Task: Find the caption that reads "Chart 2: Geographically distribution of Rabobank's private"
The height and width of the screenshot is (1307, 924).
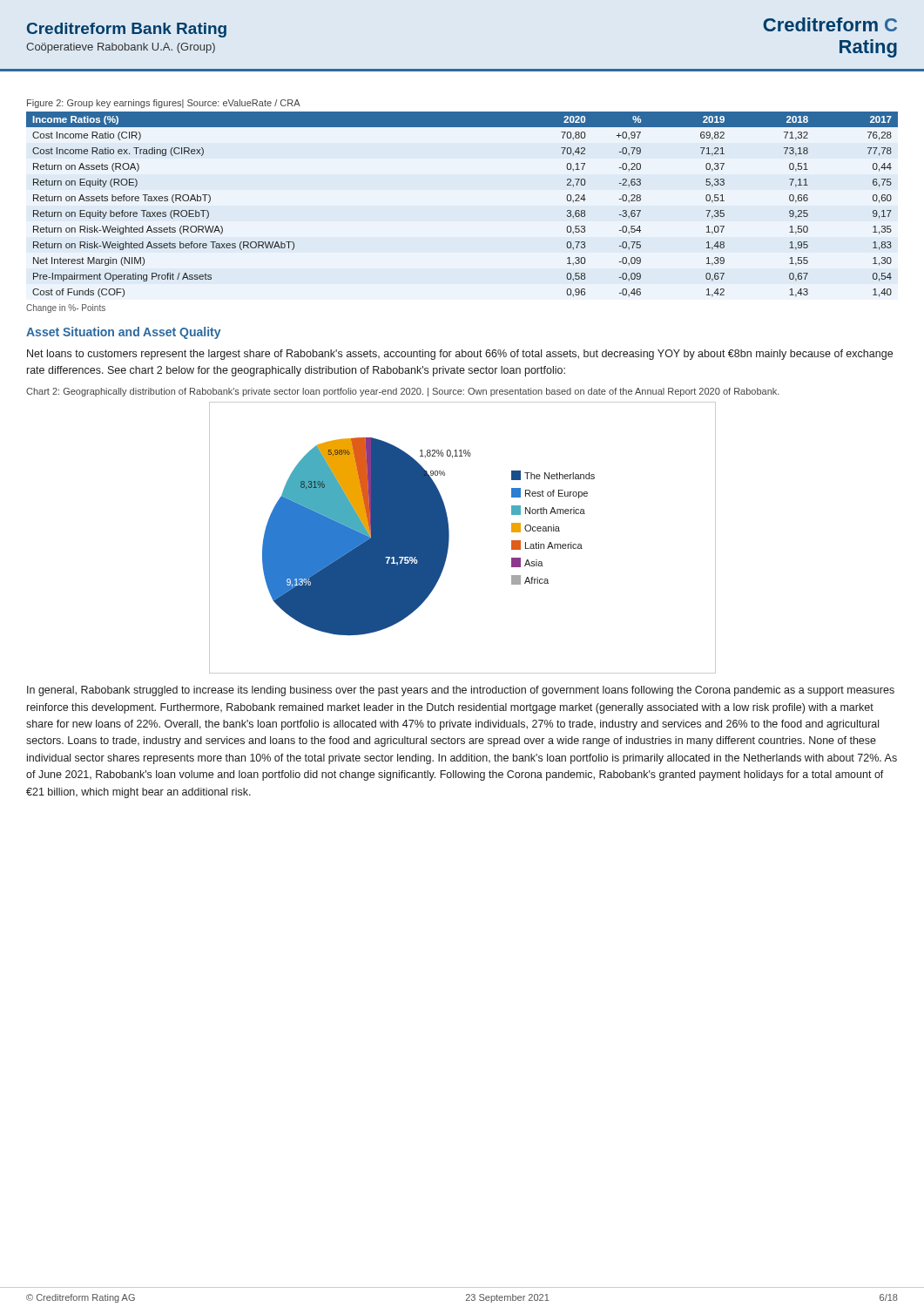Action: pos(403,392)
